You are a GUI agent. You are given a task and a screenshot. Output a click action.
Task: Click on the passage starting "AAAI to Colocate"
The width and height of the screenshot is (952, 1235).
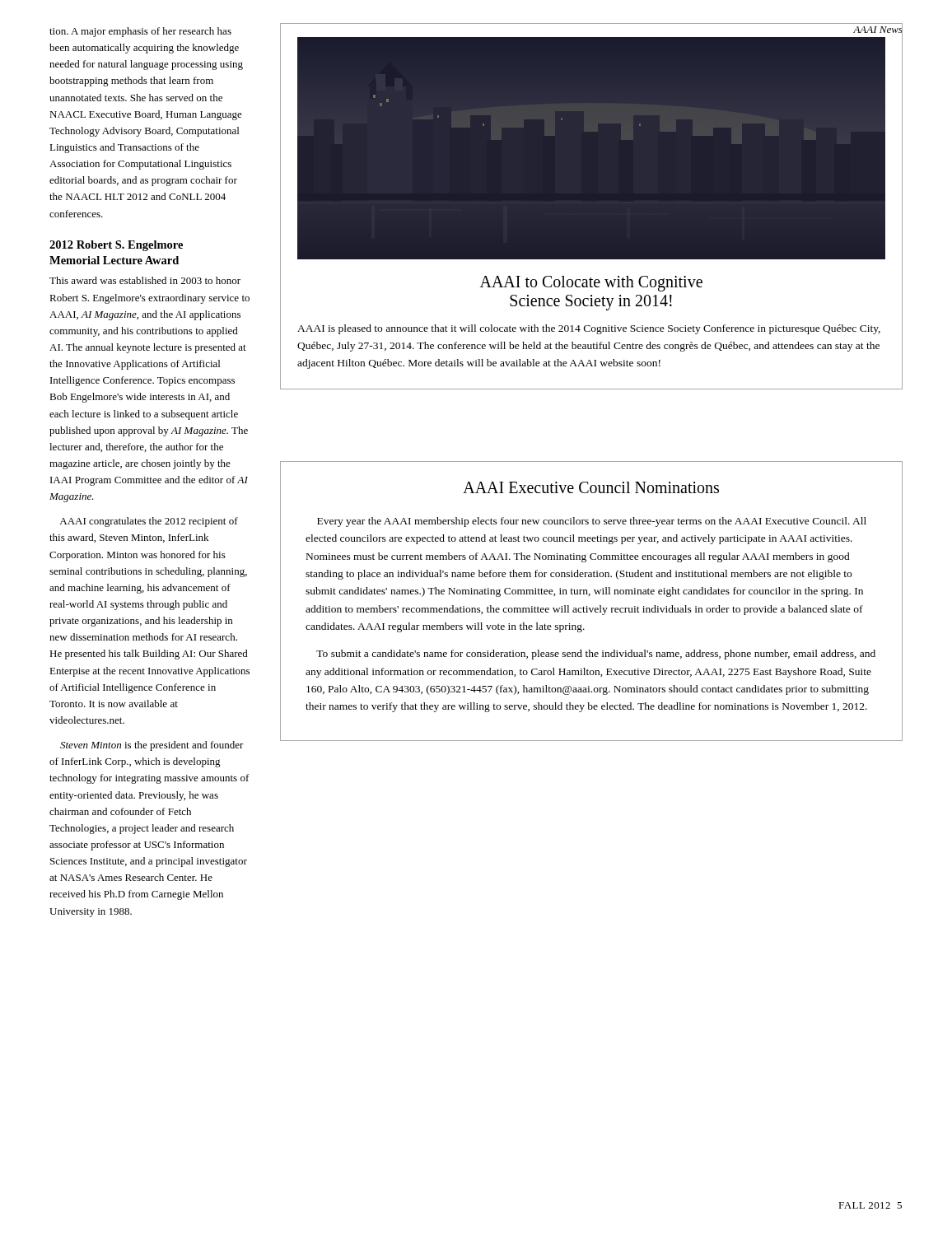pos(591,291)
